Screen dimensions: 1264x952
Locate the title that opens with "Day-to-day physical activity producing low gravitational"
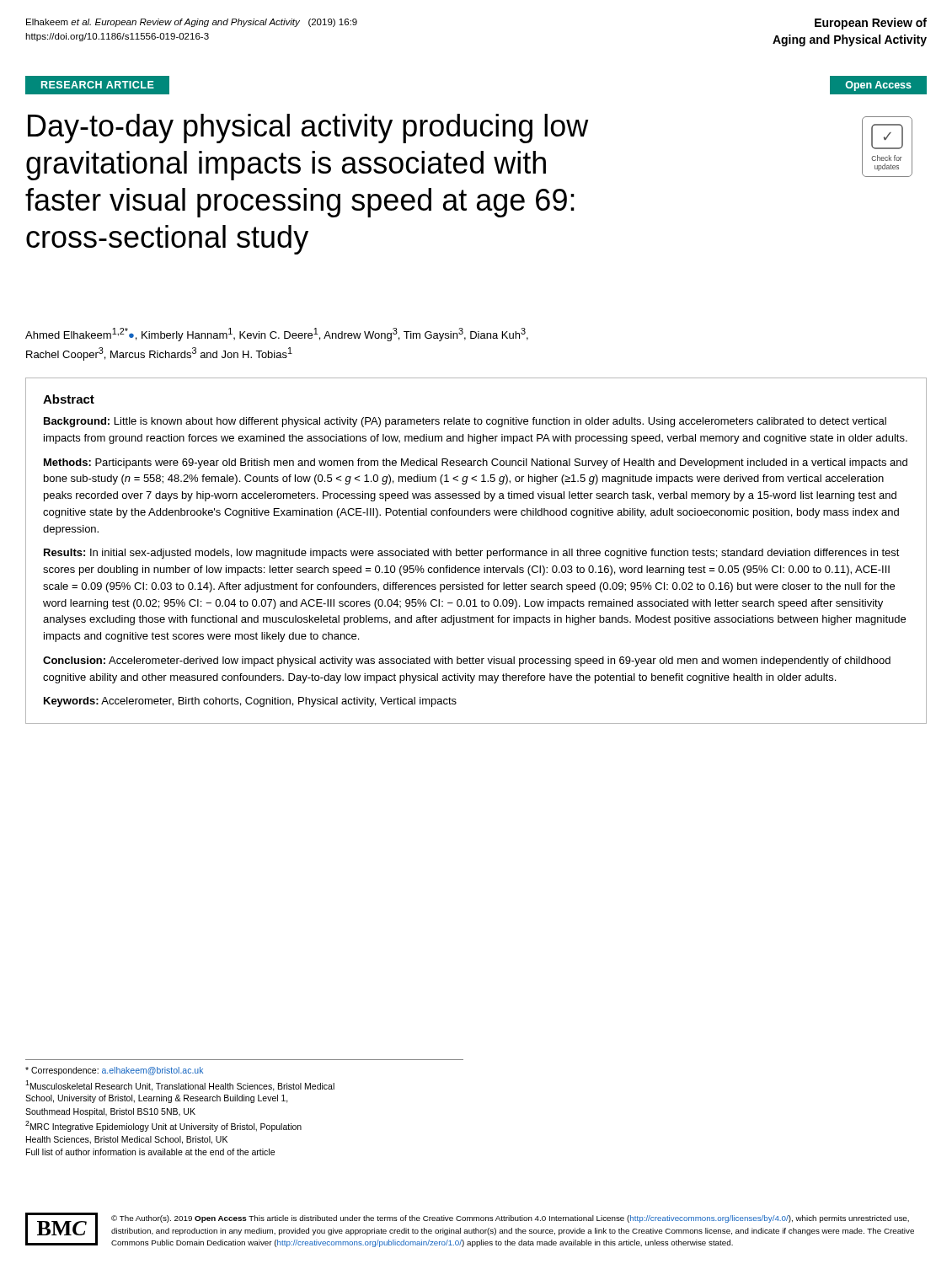click(404, 182)
